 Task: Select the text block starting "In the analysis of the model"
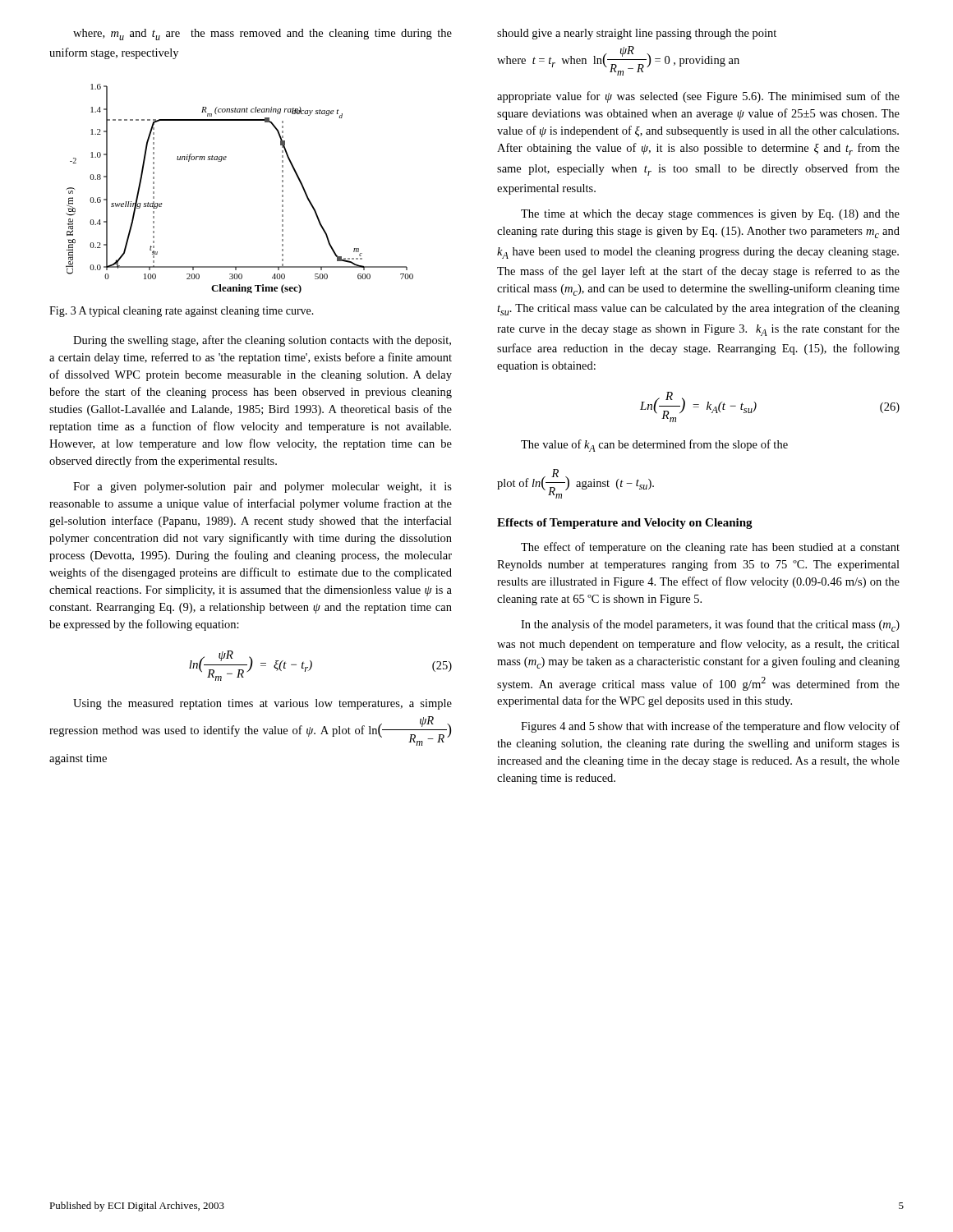tap(698, 663)
